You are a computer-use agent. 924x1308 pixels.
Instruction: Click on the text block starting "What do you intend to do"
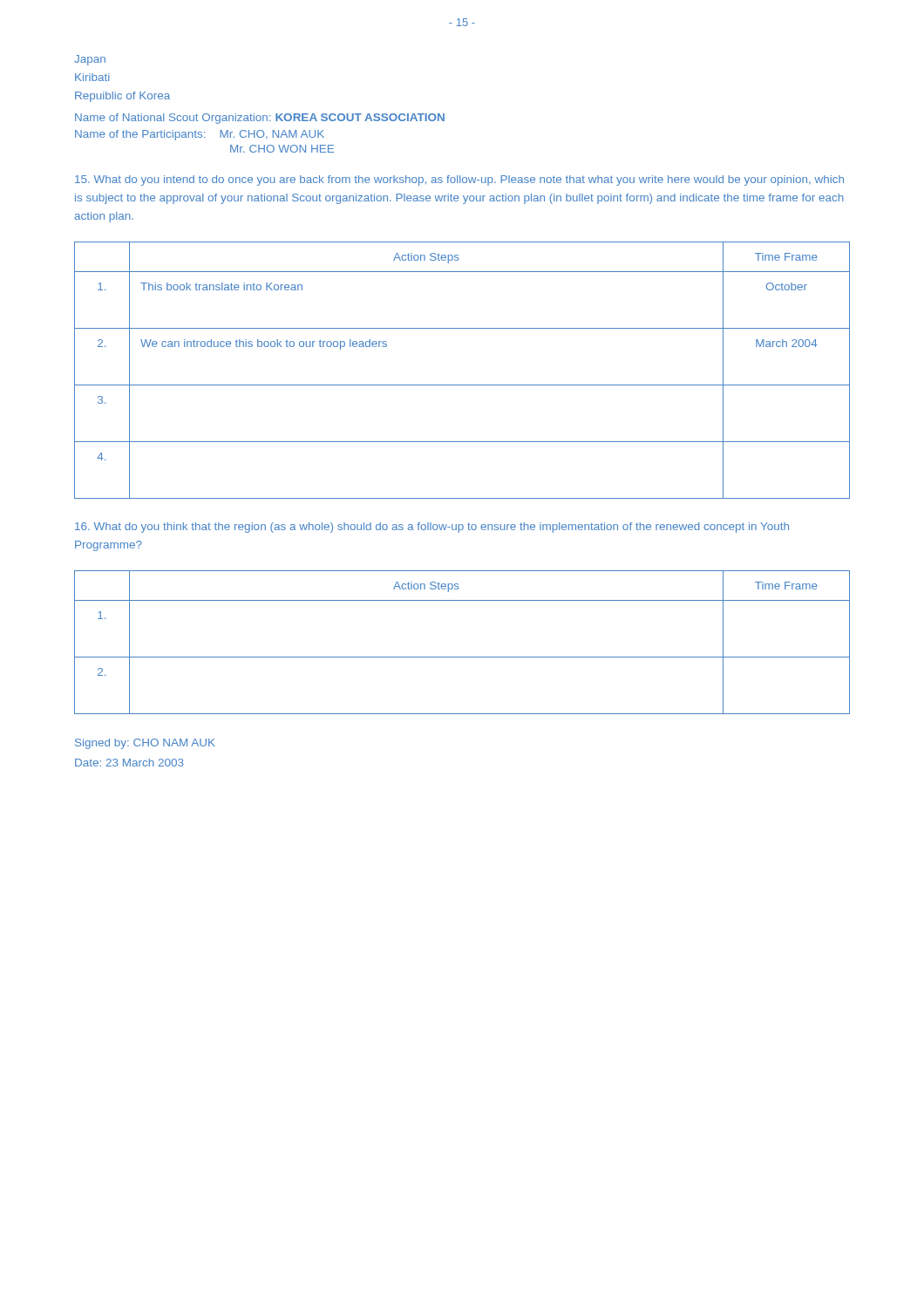point(459,197)
